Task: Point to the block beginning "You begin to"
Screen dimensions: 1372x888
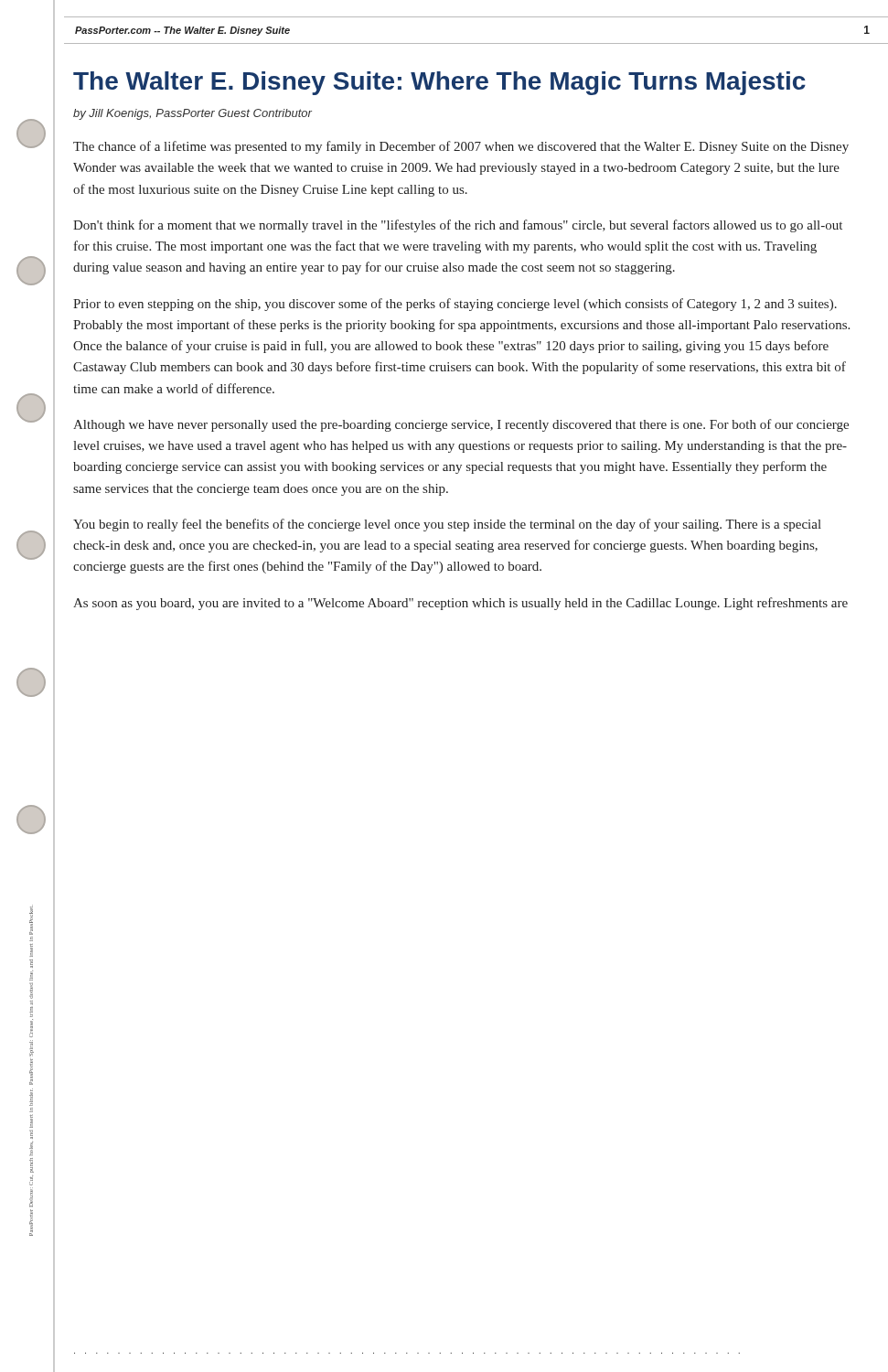Action: [x=447, y=545]
